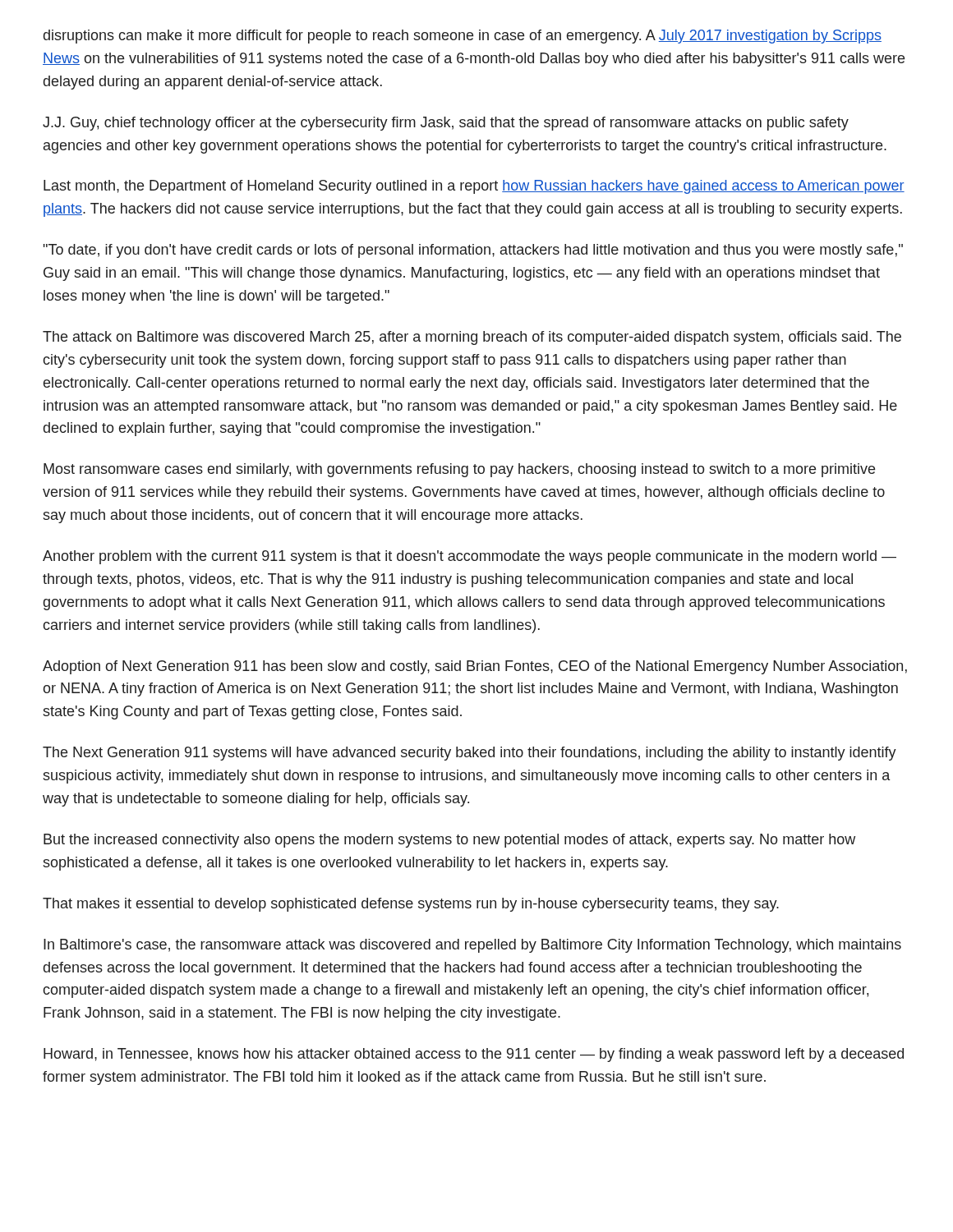This screenshot has width=953, height=1232.
Task: Locate the text block that says "But the increased connectivity also opens"
Action: click(x=449, y=851)
